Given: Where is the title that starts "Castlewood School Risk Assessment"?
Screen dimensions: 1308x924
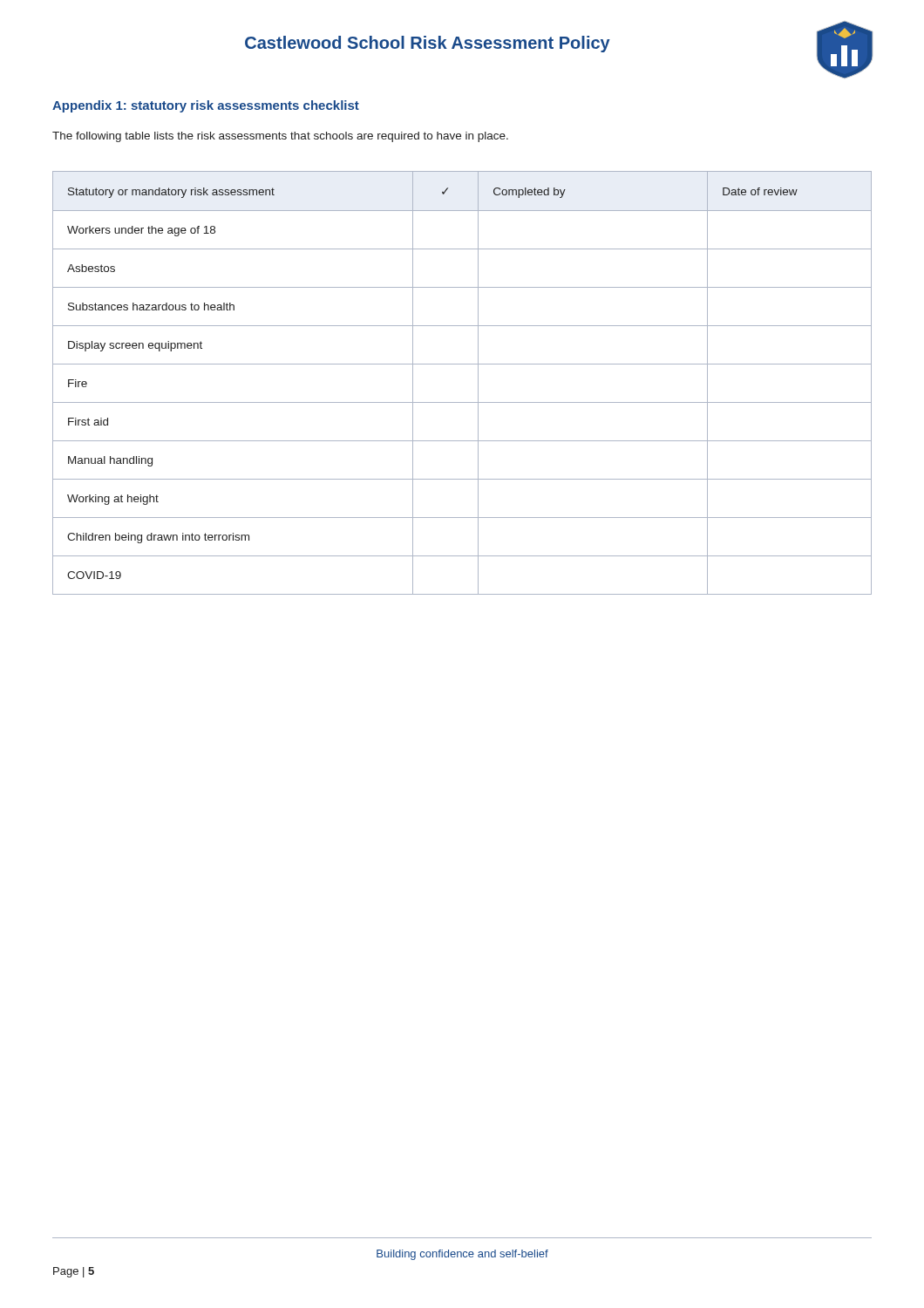Looking at the screenshot, I should pos(427,43).
